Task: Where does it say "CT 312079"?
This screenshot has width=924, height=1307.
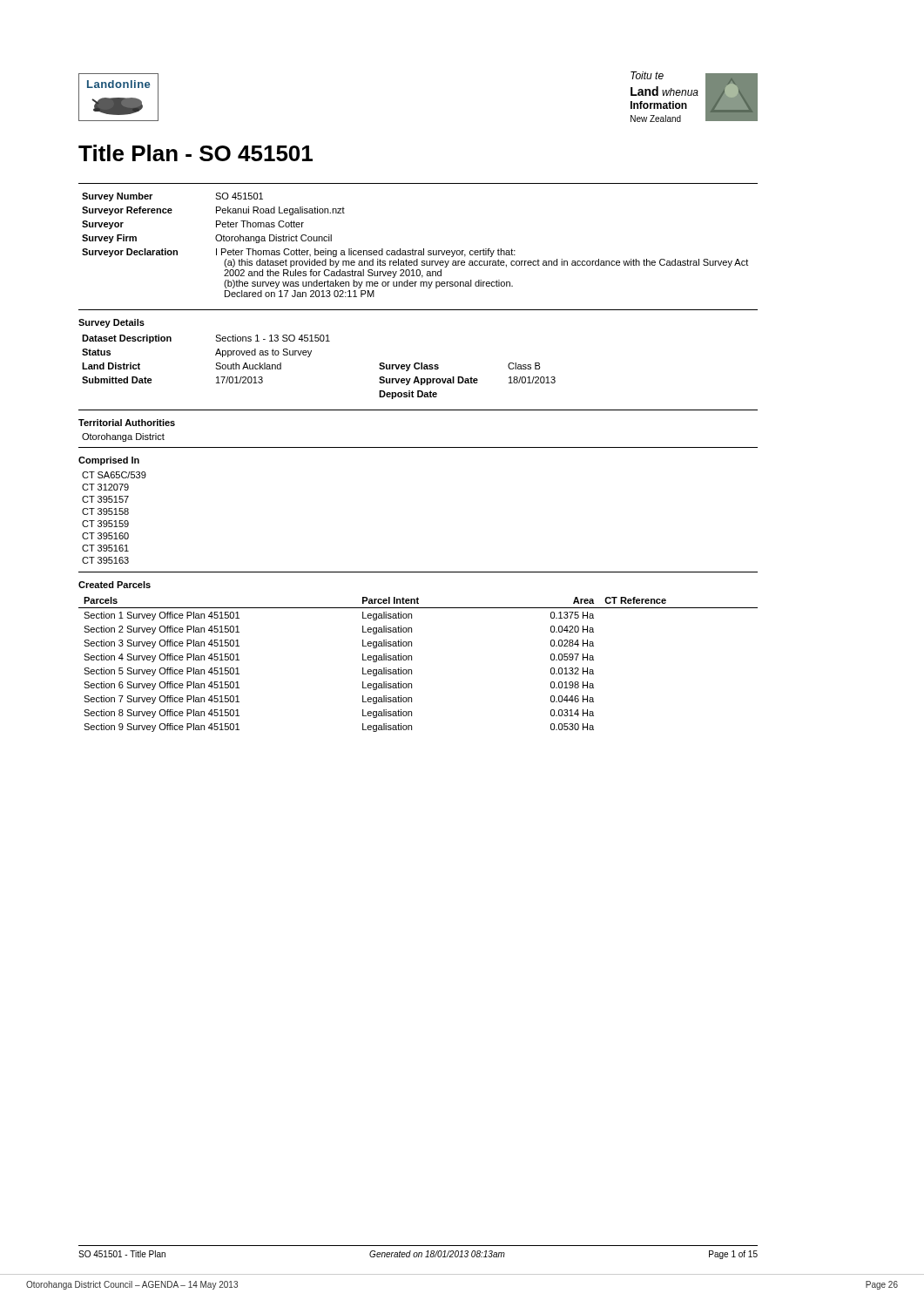Action: tap(105, 487)
